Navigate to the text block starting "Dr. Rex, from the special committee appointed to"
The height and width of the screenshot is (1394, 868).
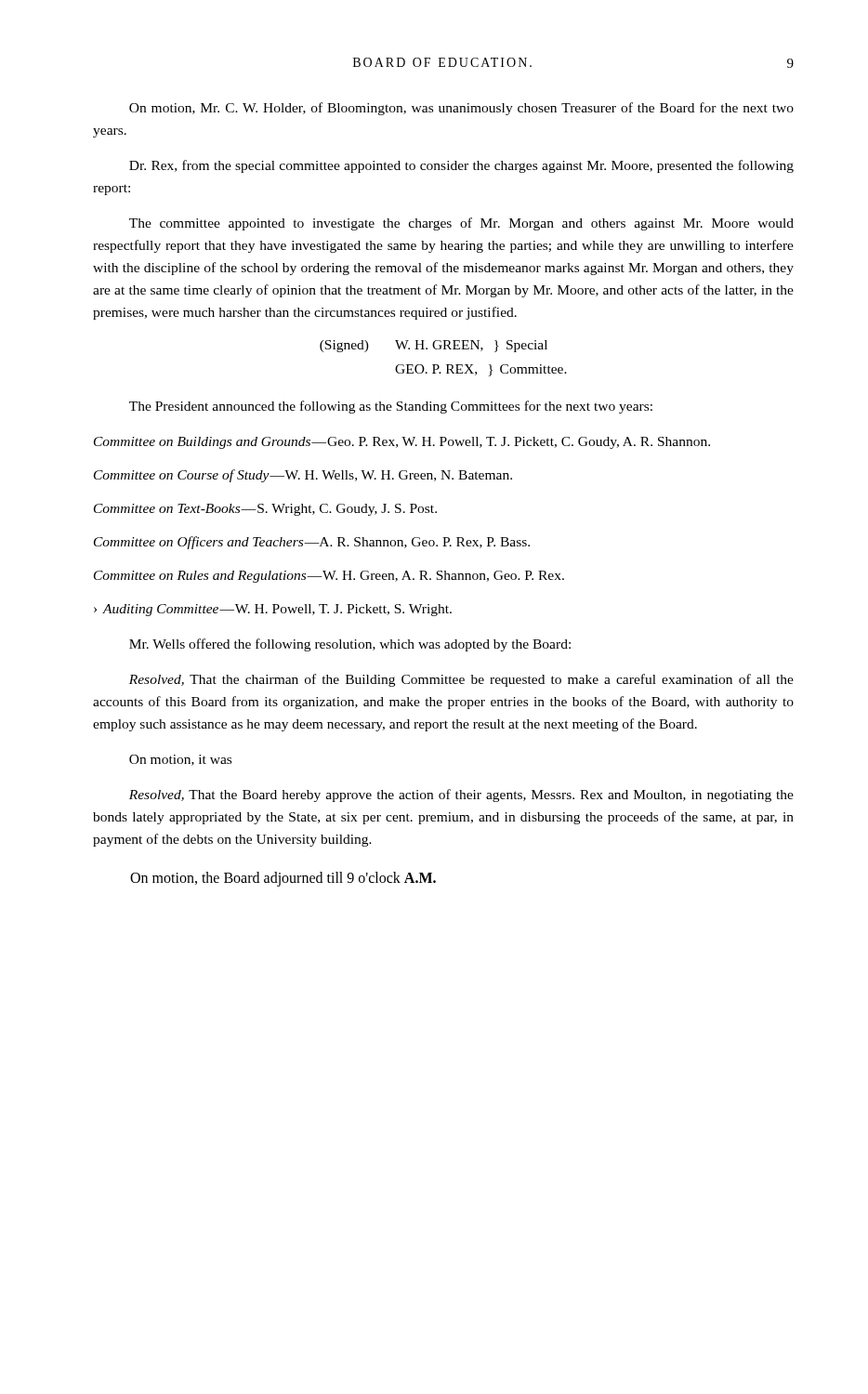[x=443, y=176]
